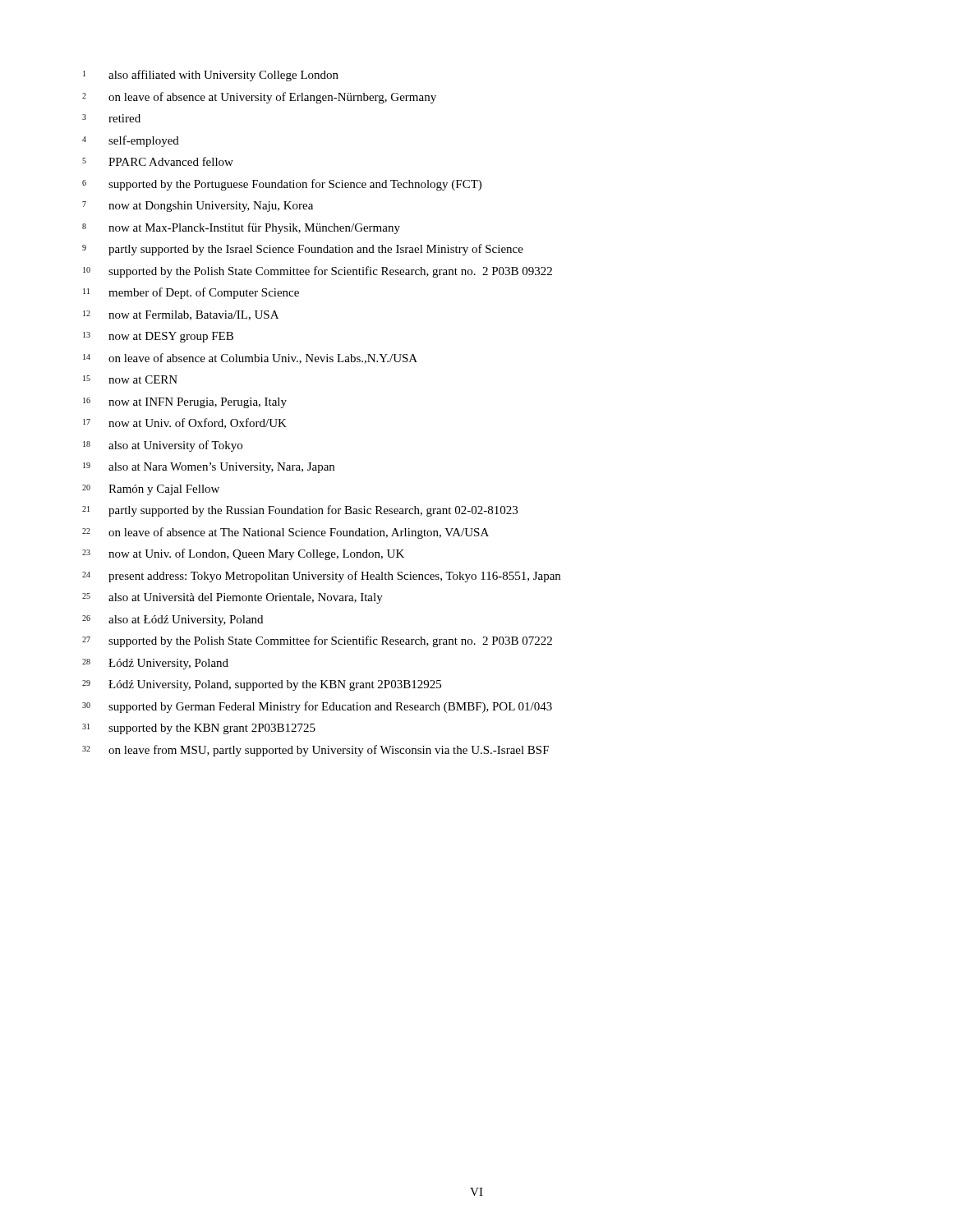The height and width of the screenshot is (1232, 953).
Task: Find the block on this page that starts "23 now at Univ. of London, Queen"
Action: [x=243, y=553]
